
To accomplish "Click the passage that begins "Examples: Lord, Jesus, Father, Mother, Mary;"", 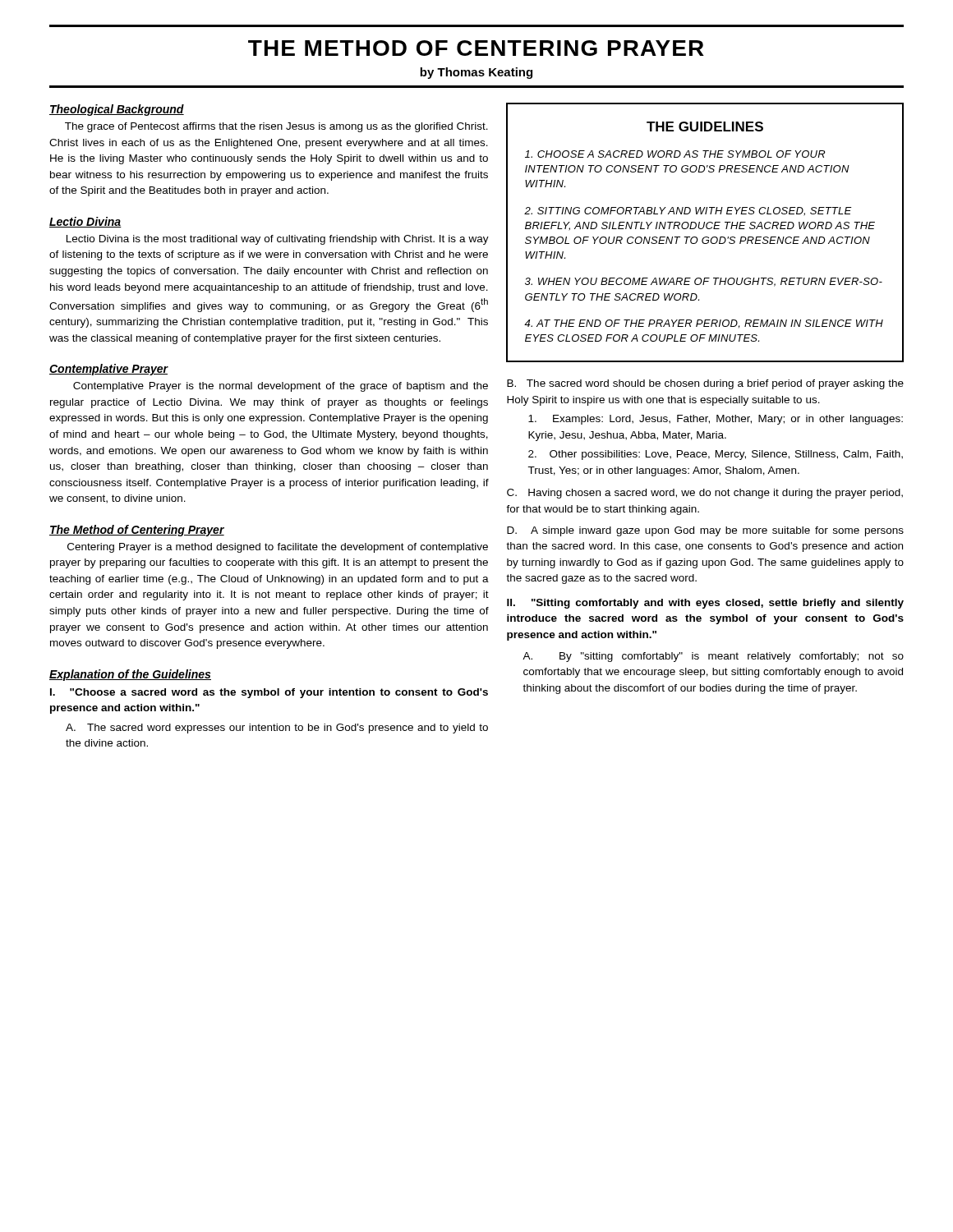I will tap(716, 427).
